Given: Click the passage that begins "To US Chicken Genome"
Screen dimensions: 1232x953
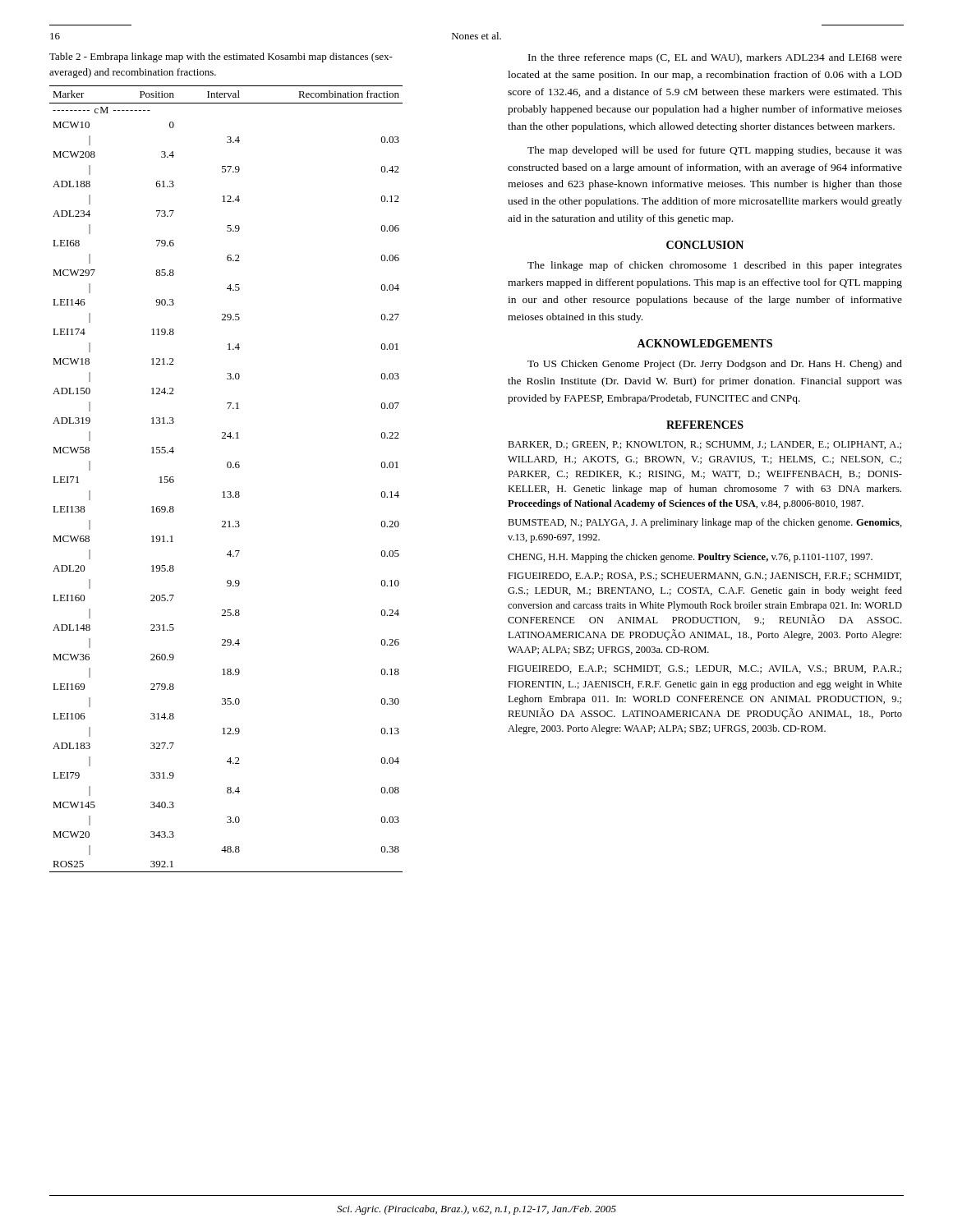Looking at the screenshot, I should (x=705, y=381).
